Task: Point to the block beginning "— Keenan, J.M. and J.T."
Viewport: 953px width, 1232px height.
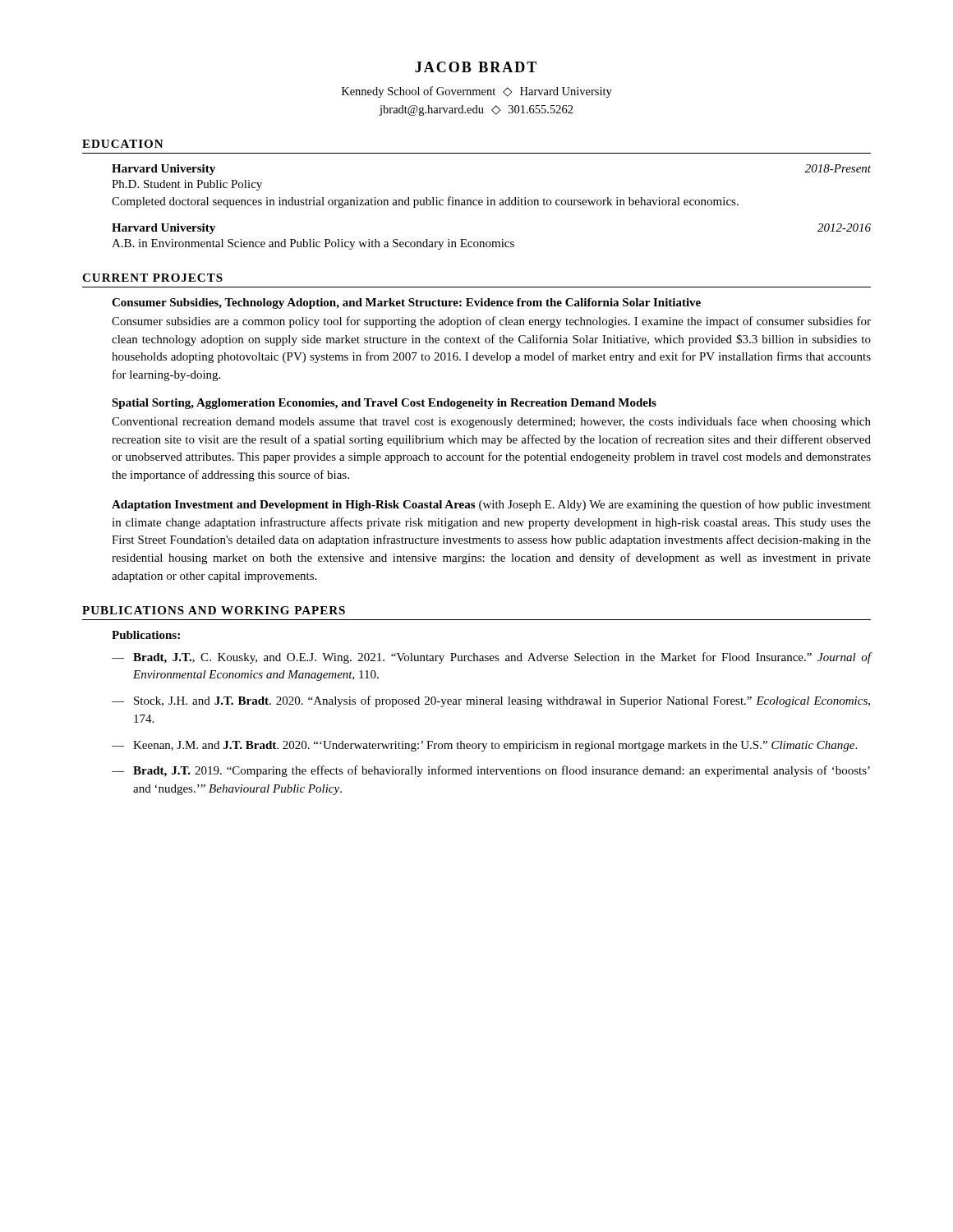Action: (x=485, y=745)
